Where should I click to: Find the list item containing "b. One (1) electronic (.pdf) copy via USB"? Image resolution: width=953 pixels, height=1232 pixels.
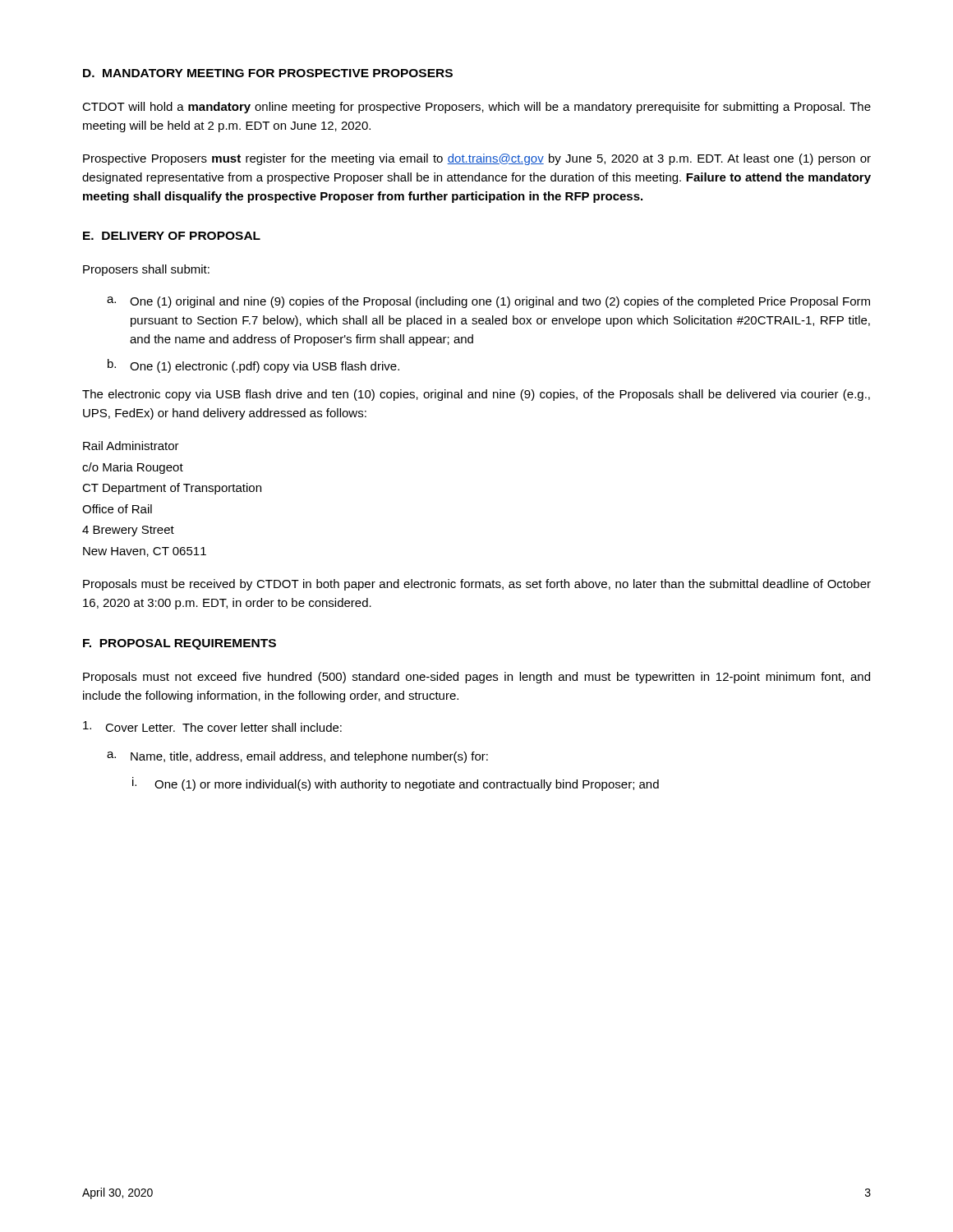pyautogui.click(x=253, y=366)
